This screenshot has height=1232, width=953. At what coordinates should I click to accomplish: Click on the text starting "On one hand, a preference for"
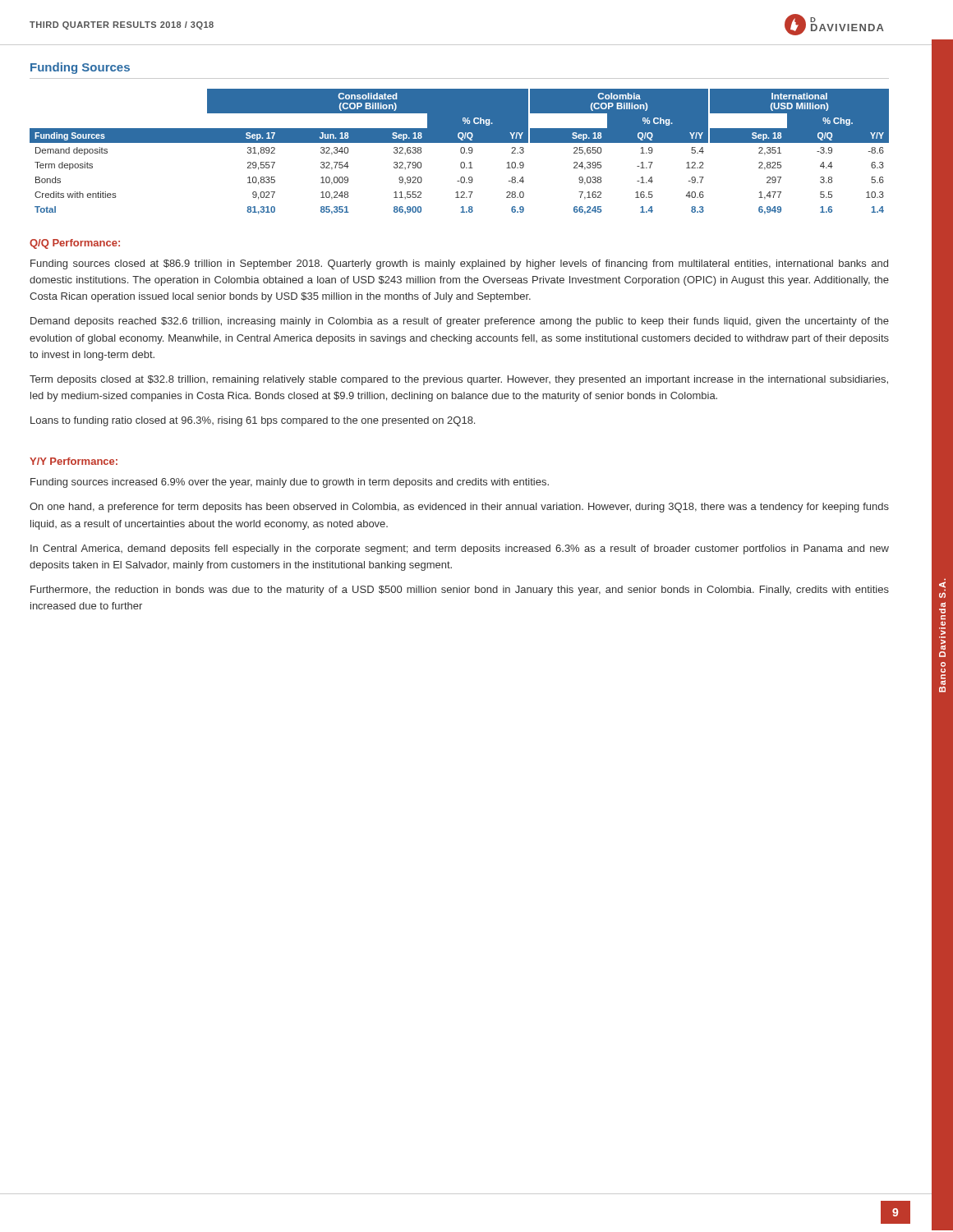pos(459,515)
